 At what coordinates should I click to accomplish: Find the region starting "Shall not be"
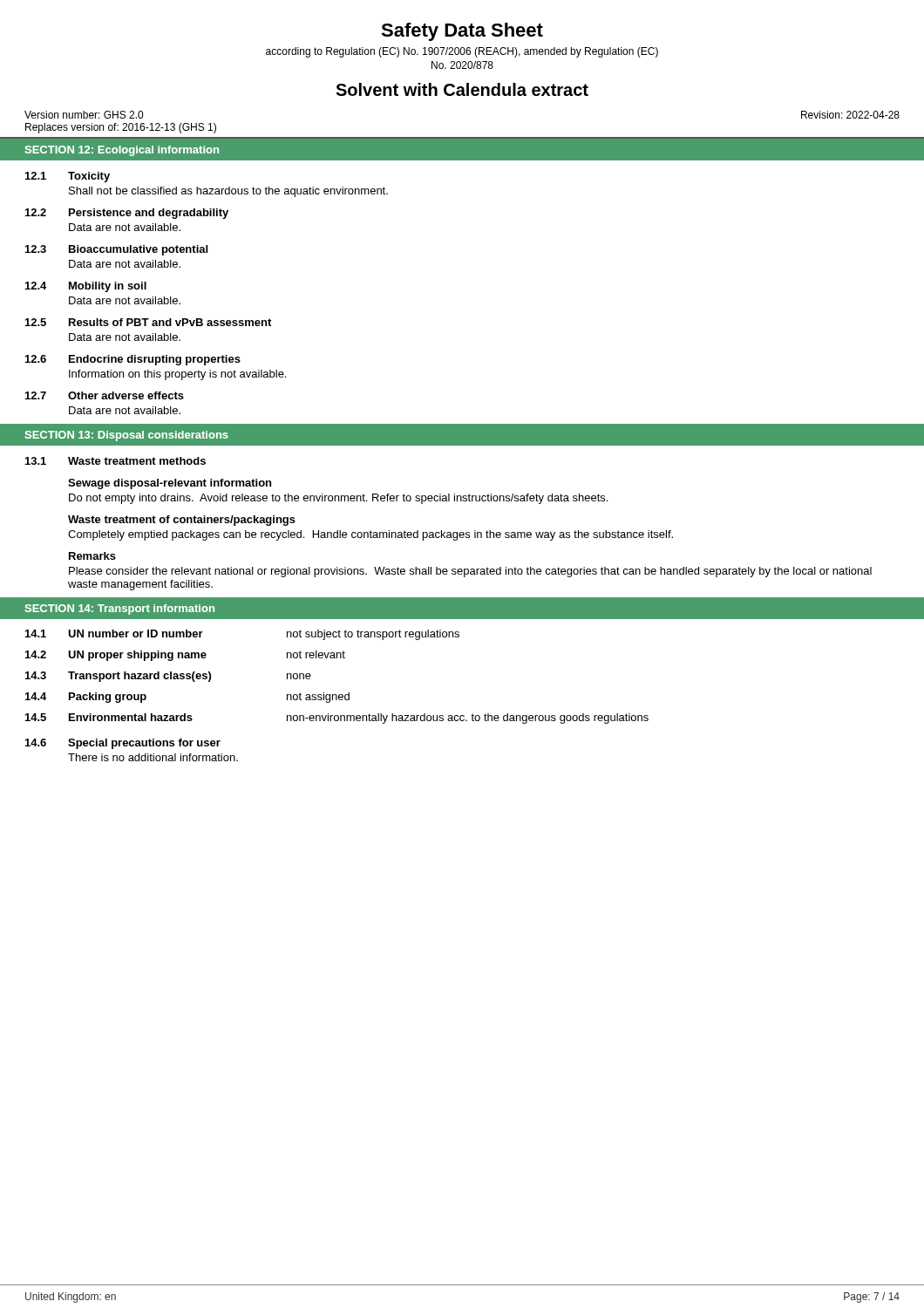(x=228, y=191)
